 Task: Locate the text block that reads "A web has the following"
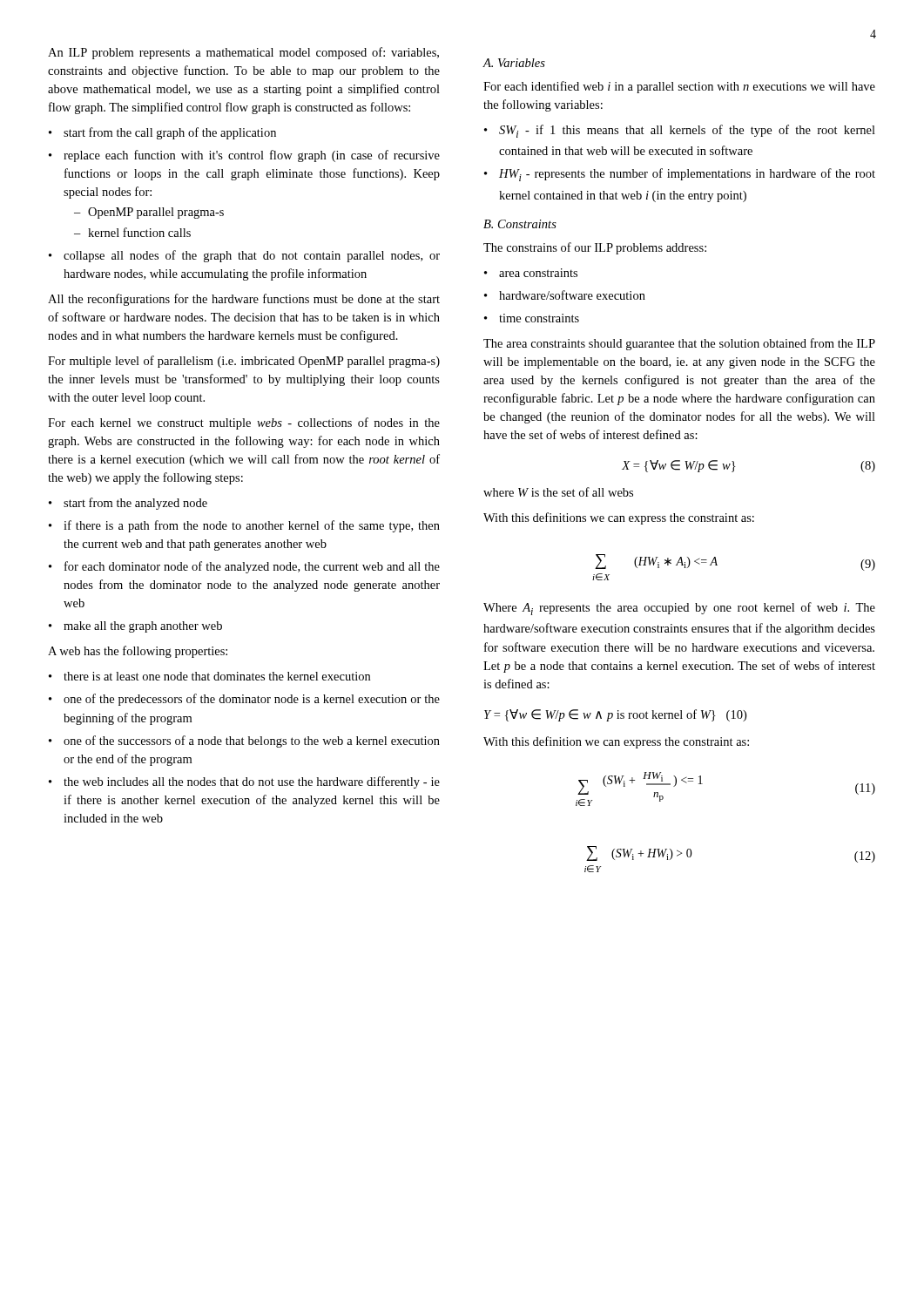click(138, 652)
